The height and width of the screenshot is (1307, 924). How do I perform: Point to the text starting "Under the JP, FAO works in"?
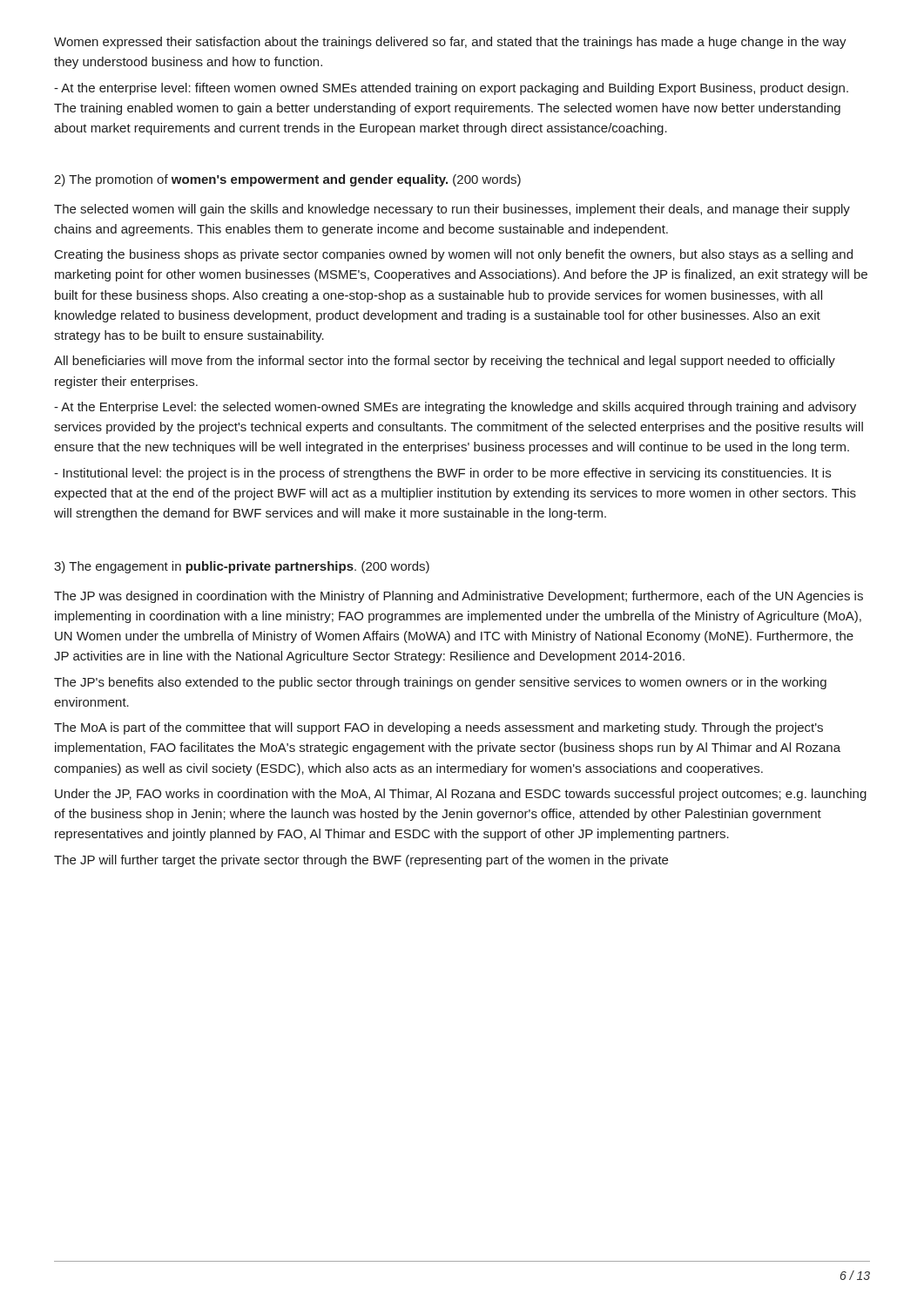tap(462, 814)
